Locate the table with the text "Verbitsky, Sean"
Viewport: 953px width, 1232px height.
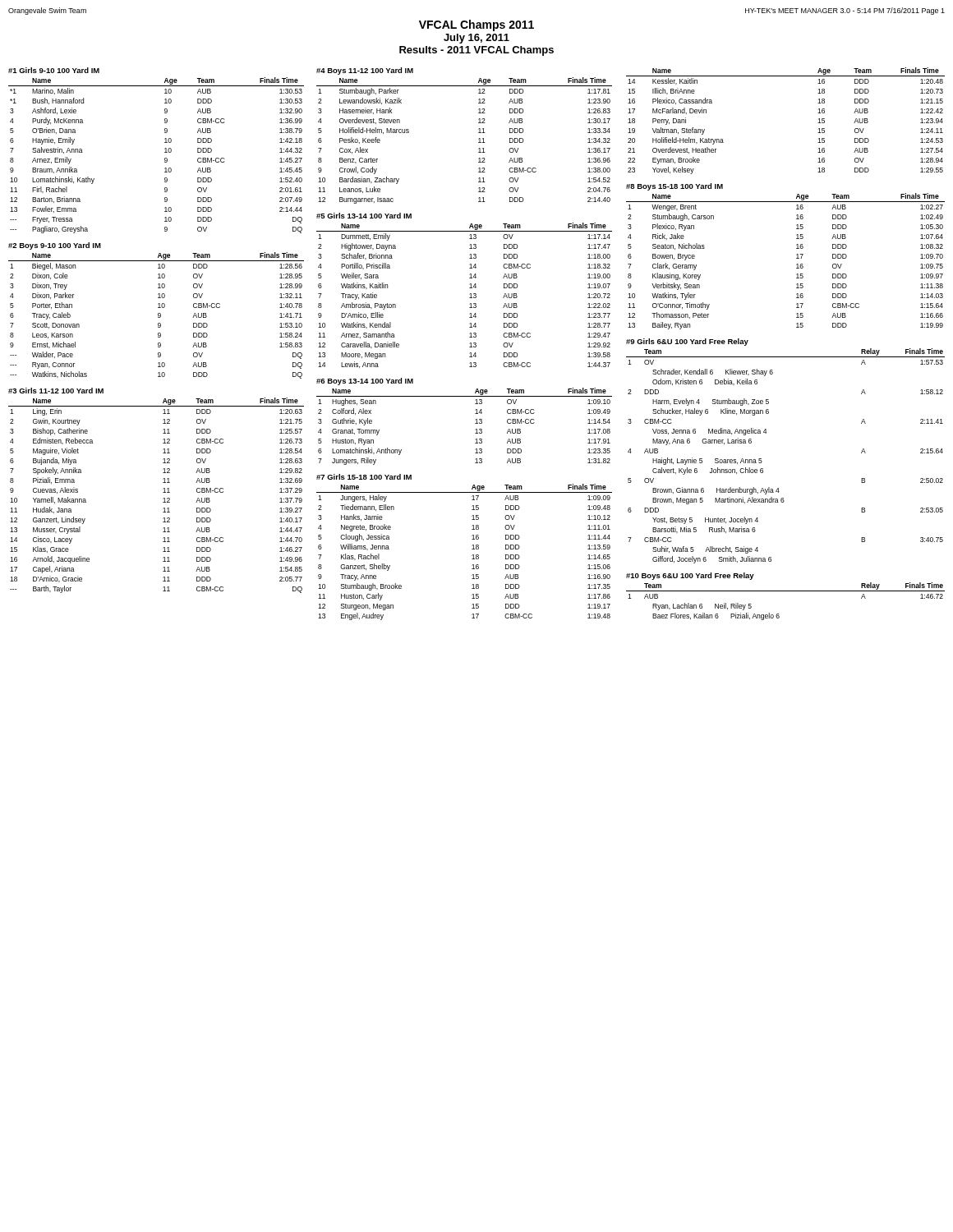click(785, 261)
